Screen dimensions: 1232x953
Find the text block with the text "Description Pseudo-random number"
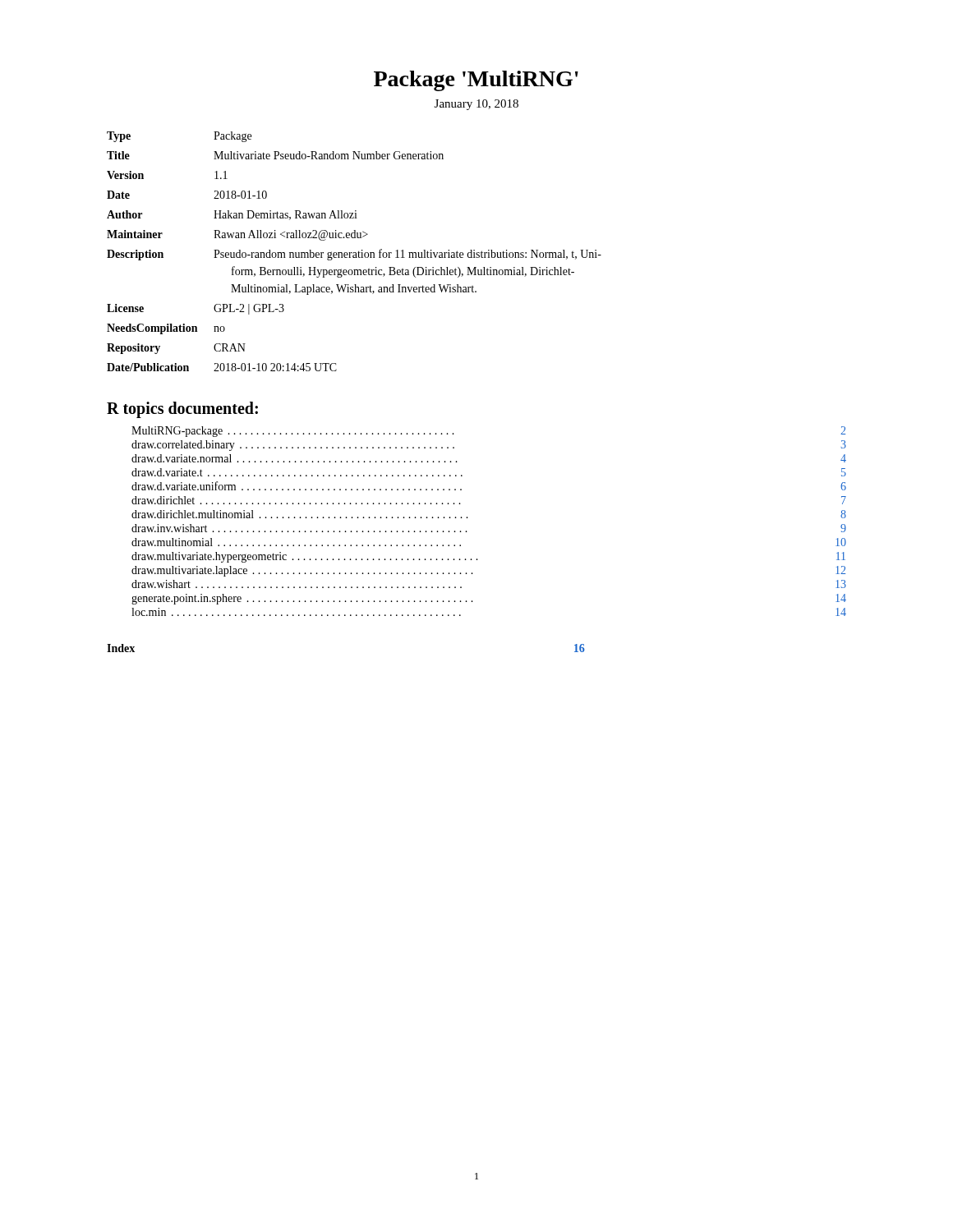click(476, 271)
